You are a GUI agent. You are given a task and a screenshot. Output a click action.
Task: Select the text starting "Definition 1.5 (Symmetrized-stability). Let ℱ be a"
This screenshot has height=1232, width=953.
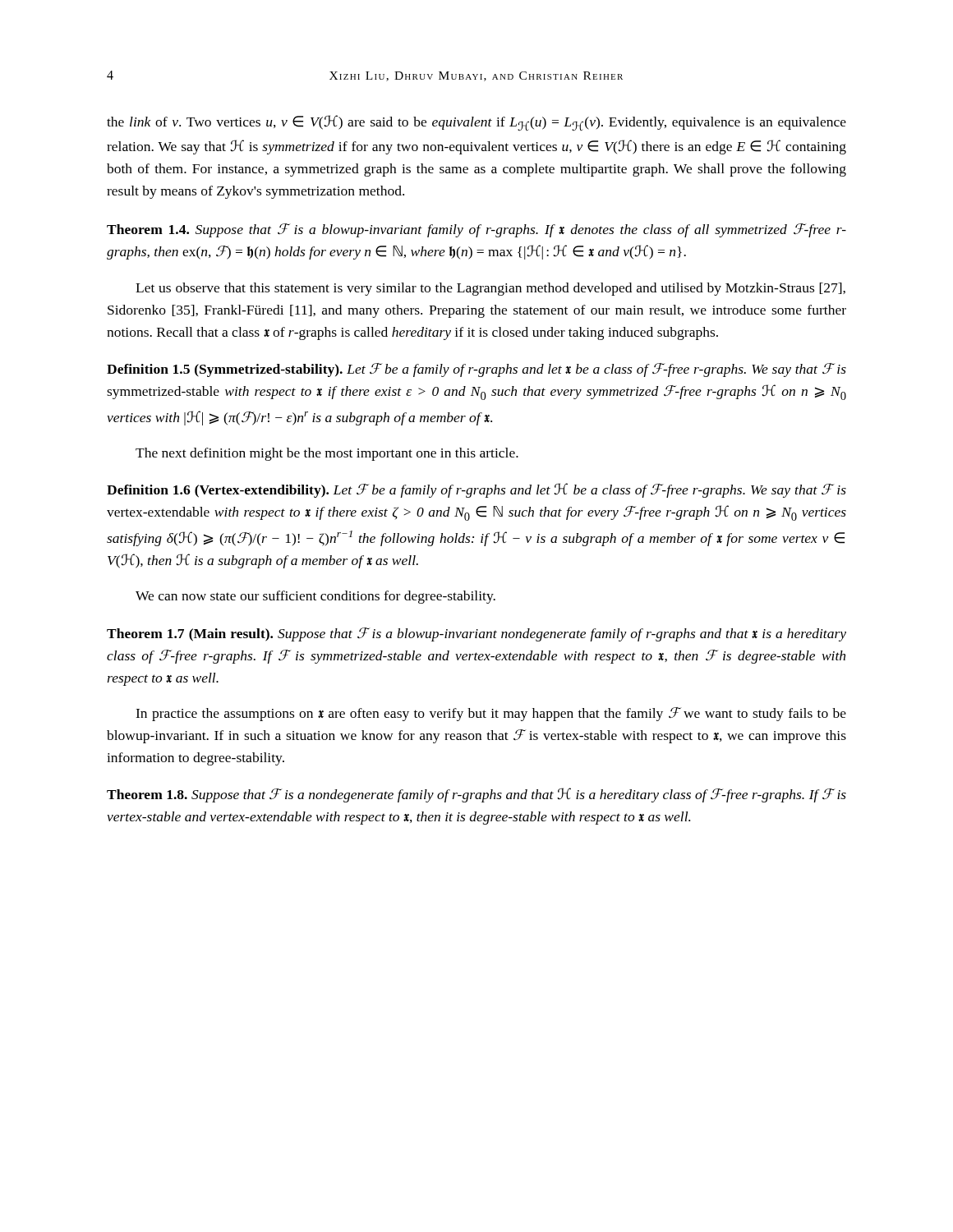(476, 393)
